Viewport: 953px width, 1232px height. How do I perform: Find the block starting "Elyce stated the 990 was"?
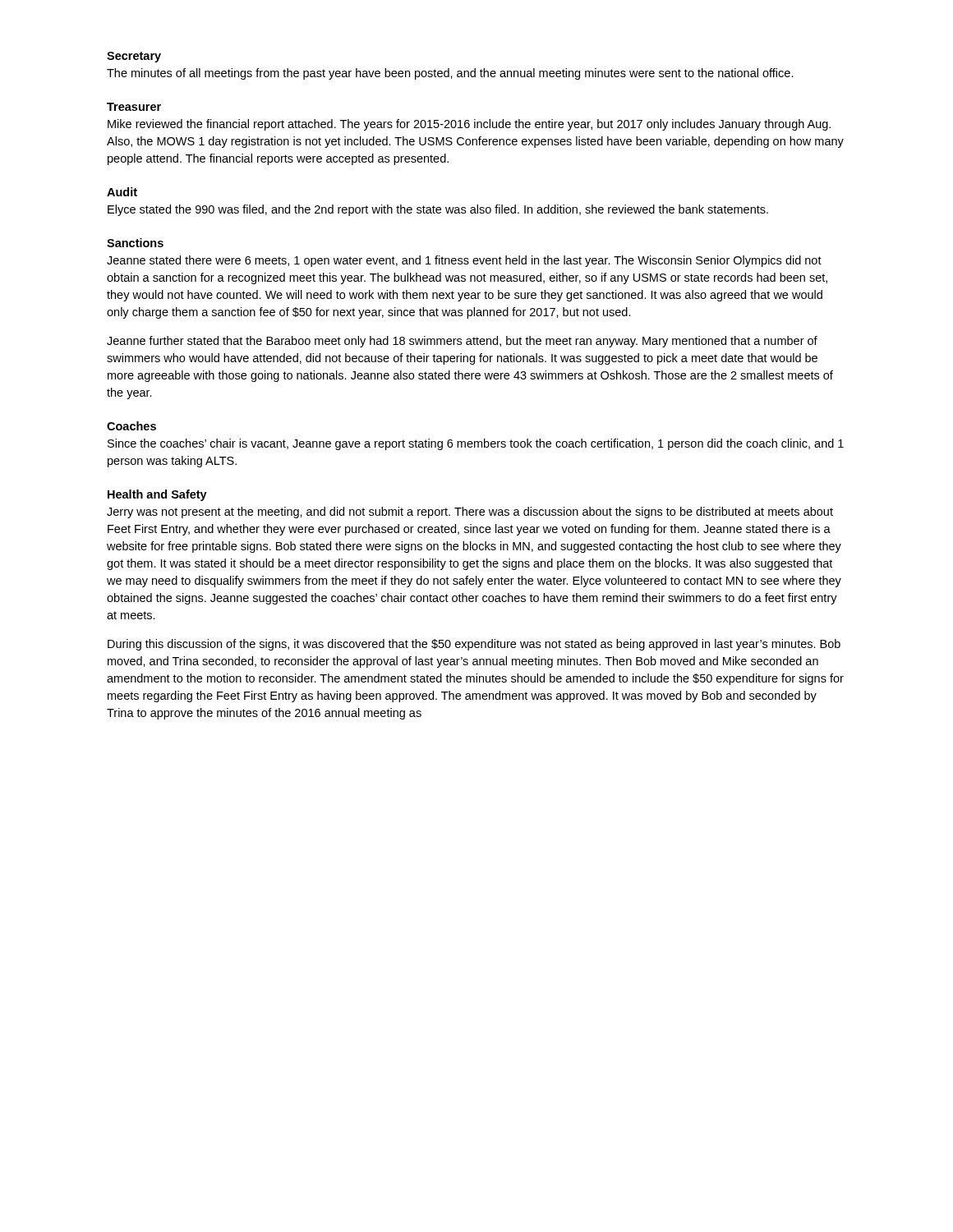click(x=438, y=210)
